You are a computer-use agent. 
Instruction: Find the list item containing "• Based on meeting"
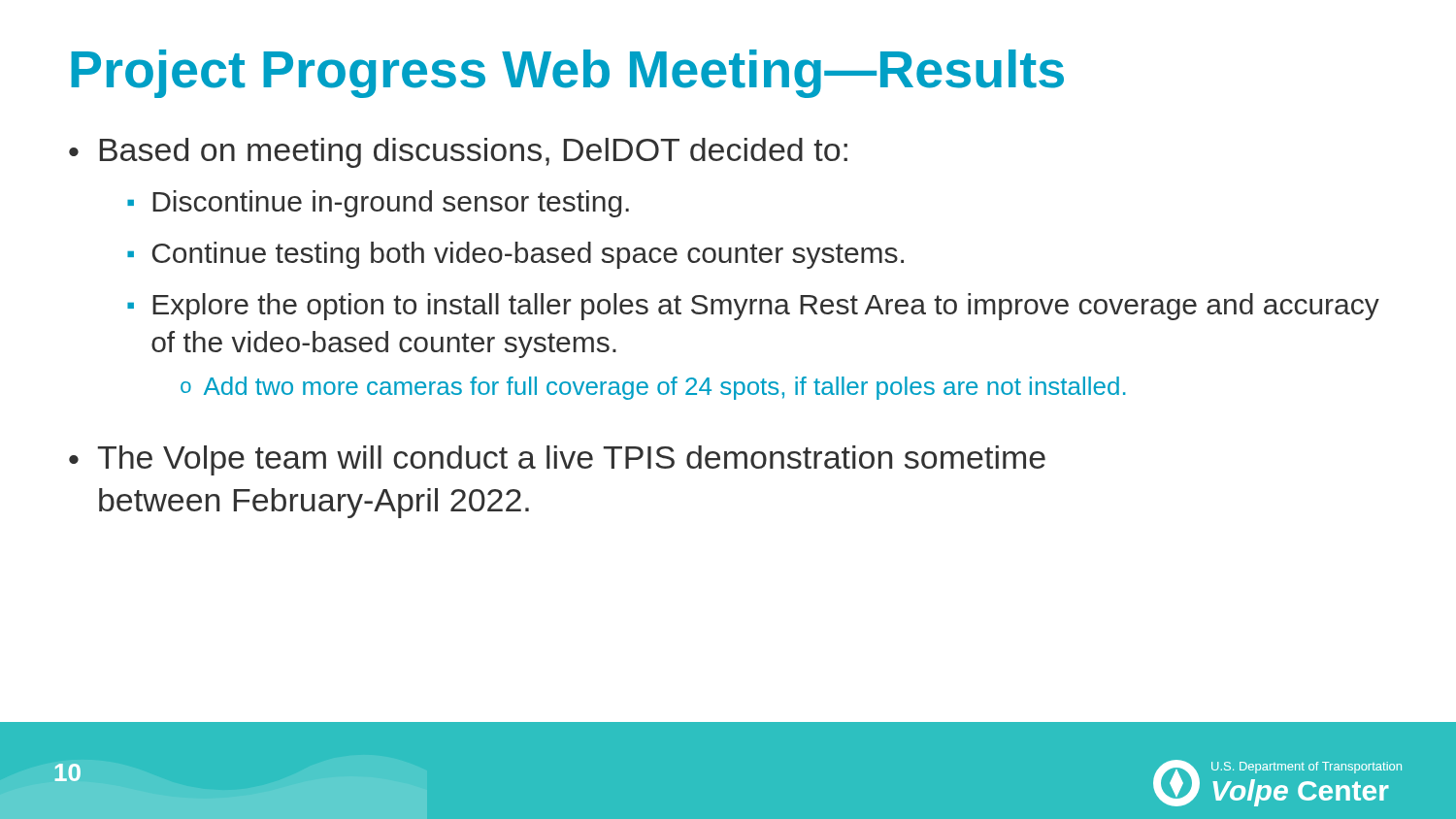pyautogui.click(x=728, y=273)
